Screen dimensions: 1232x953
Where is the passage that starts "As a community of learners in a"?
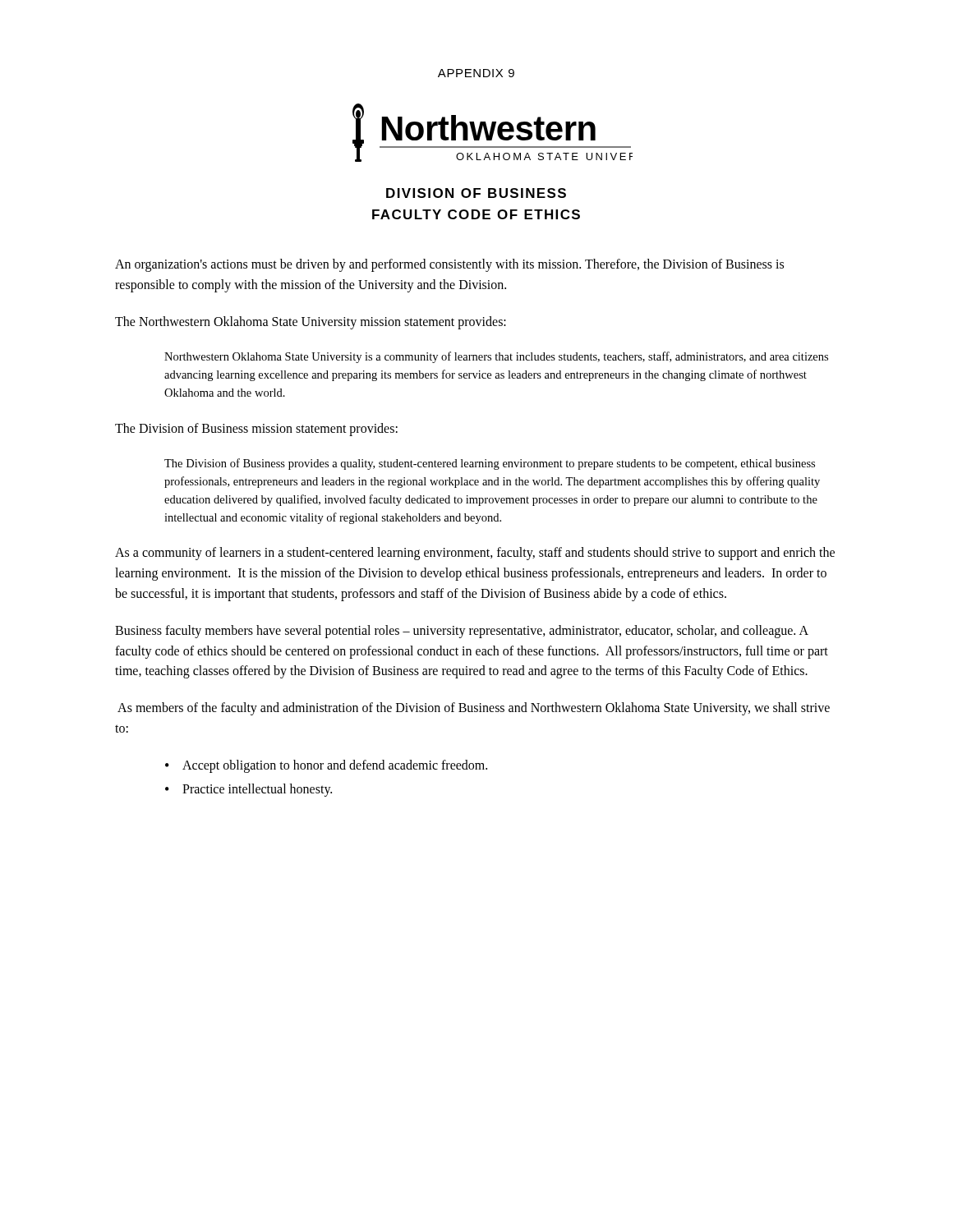coord(475,573)
